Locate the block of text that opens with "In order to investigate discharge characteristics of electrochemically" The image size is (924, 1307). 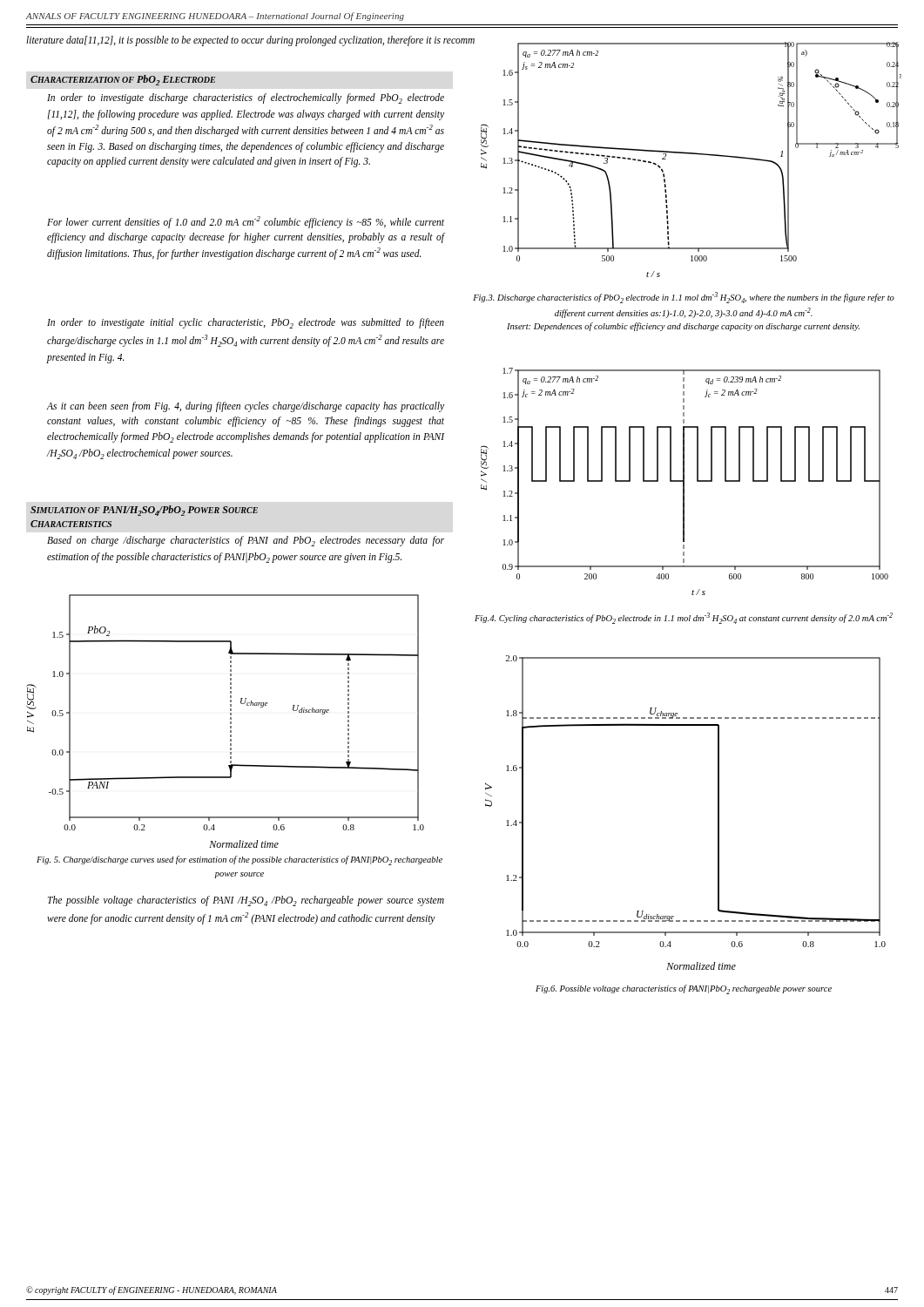(246, 130)
